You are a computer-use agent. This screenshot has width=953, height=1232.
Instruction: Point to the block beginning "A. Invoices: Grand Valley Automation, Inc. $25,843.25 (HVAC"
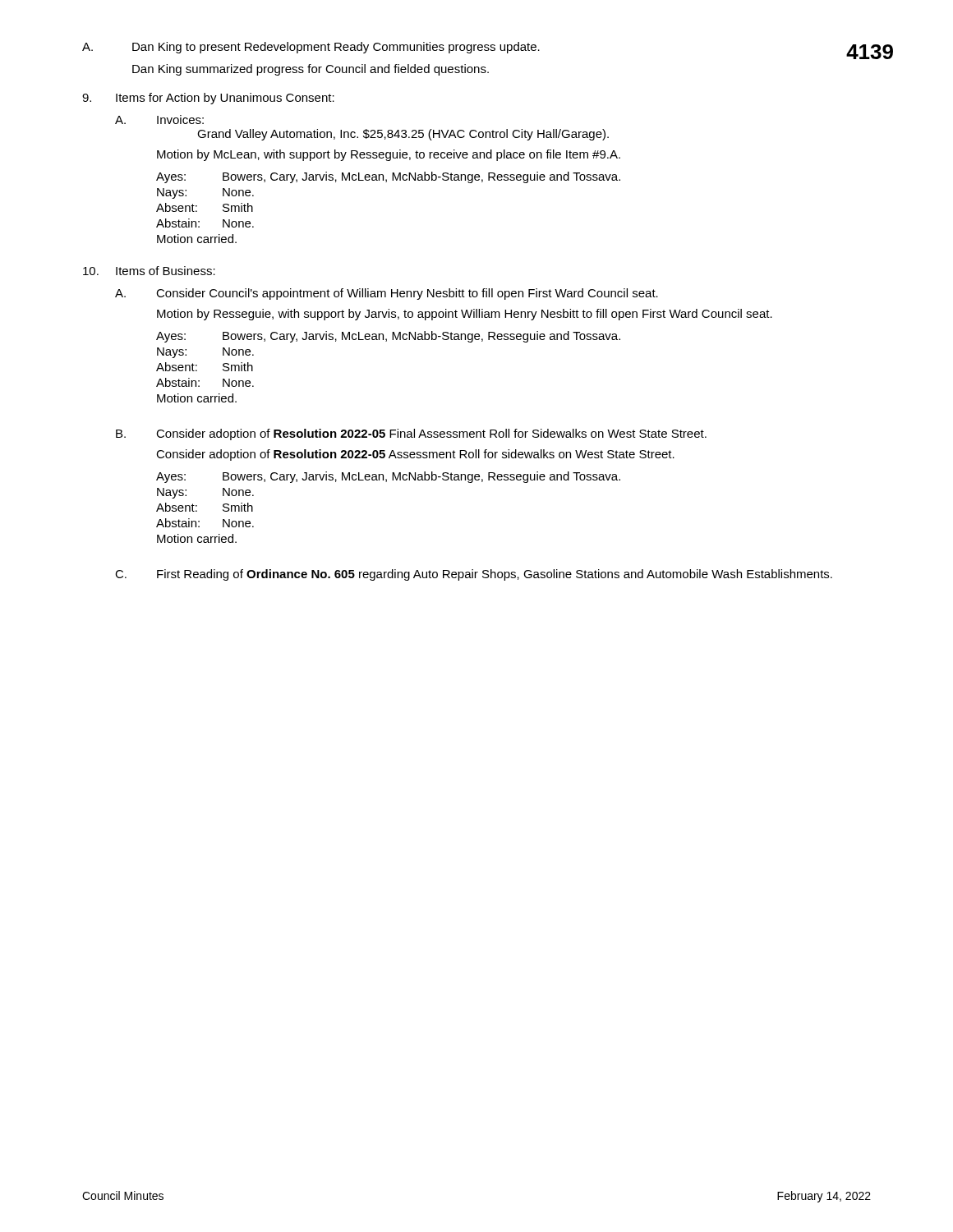493,126
